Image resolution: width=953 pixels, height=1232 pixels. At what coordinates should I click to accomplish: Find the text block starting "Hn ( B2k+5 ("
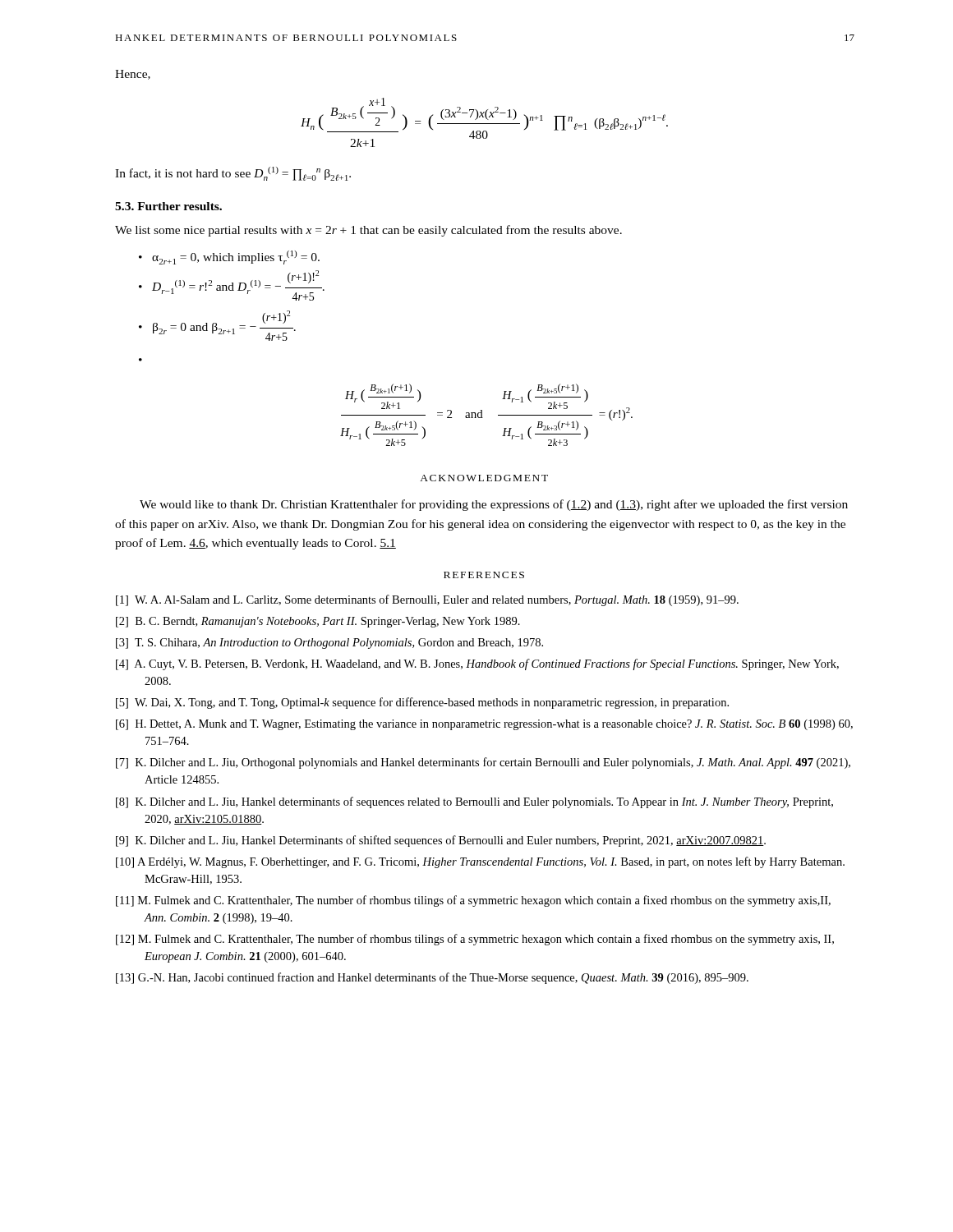pos(485,123)
